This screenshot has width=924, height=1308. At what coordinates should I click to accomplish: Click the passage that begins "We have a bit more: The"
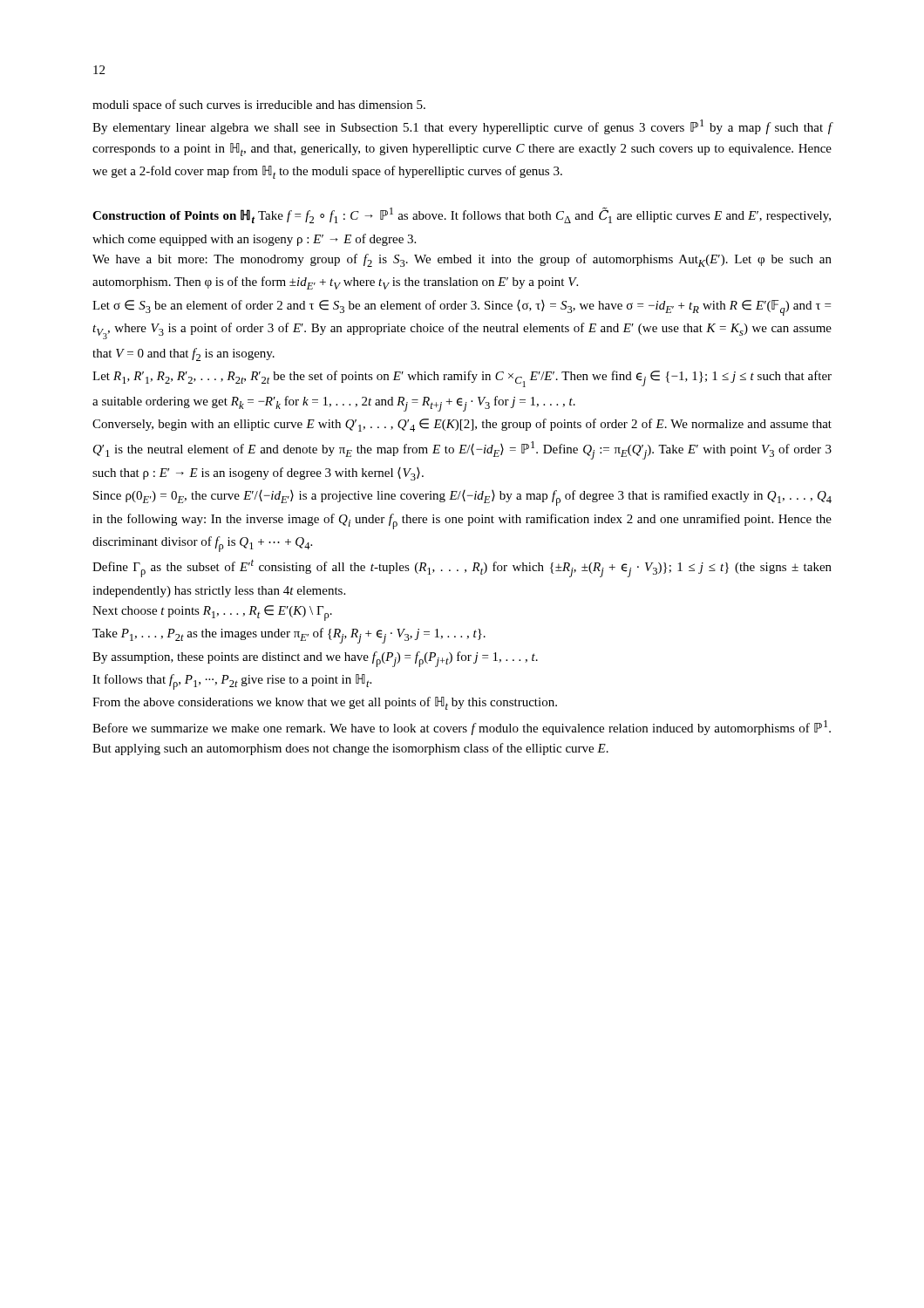(462, 504)
